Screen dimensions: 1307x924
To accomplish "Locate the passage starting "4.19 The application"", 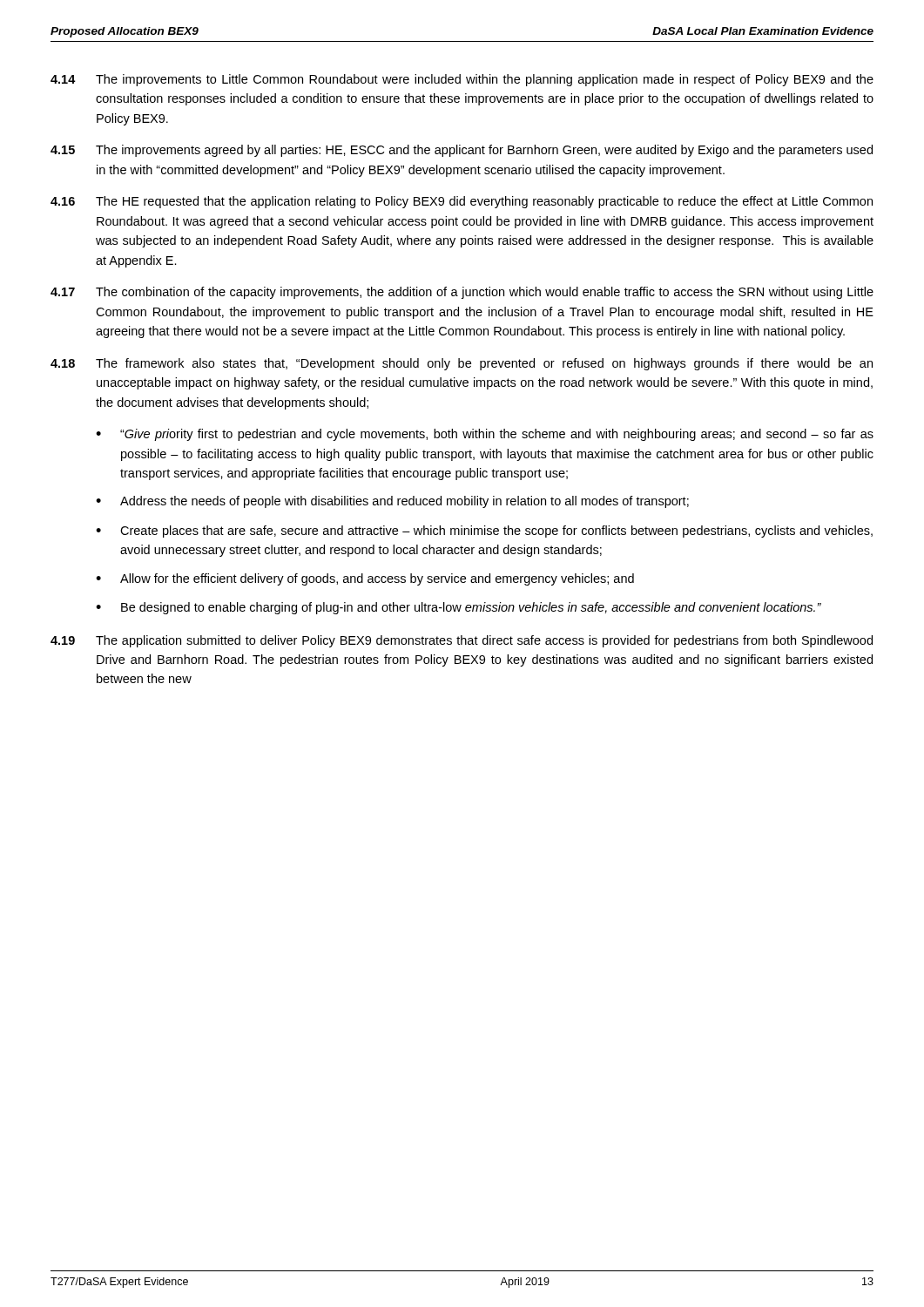I will click(462, 660).
